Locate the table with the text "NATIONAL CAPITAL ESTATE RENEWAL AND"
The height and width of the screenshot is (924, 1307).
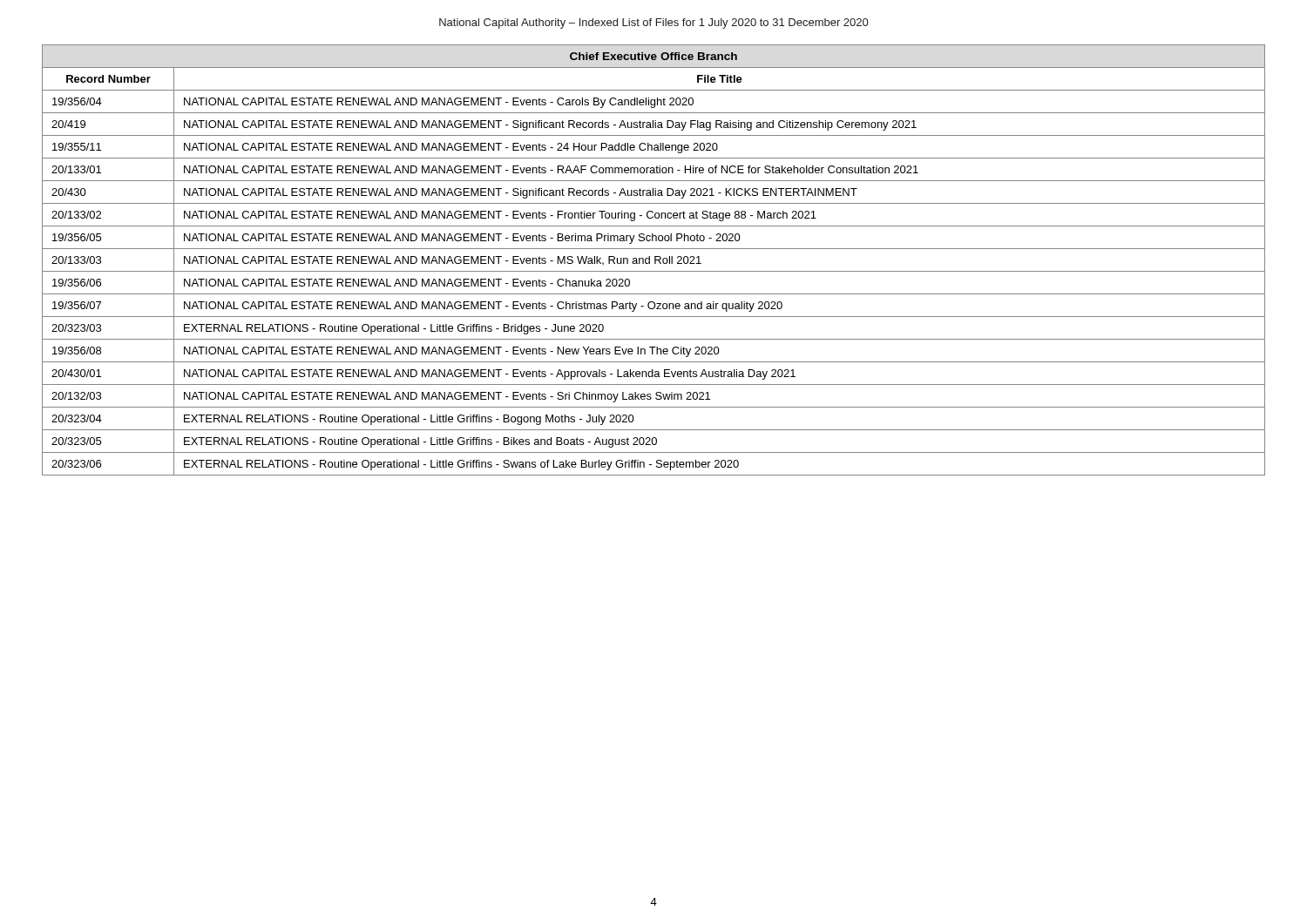[x=654, y=260]
